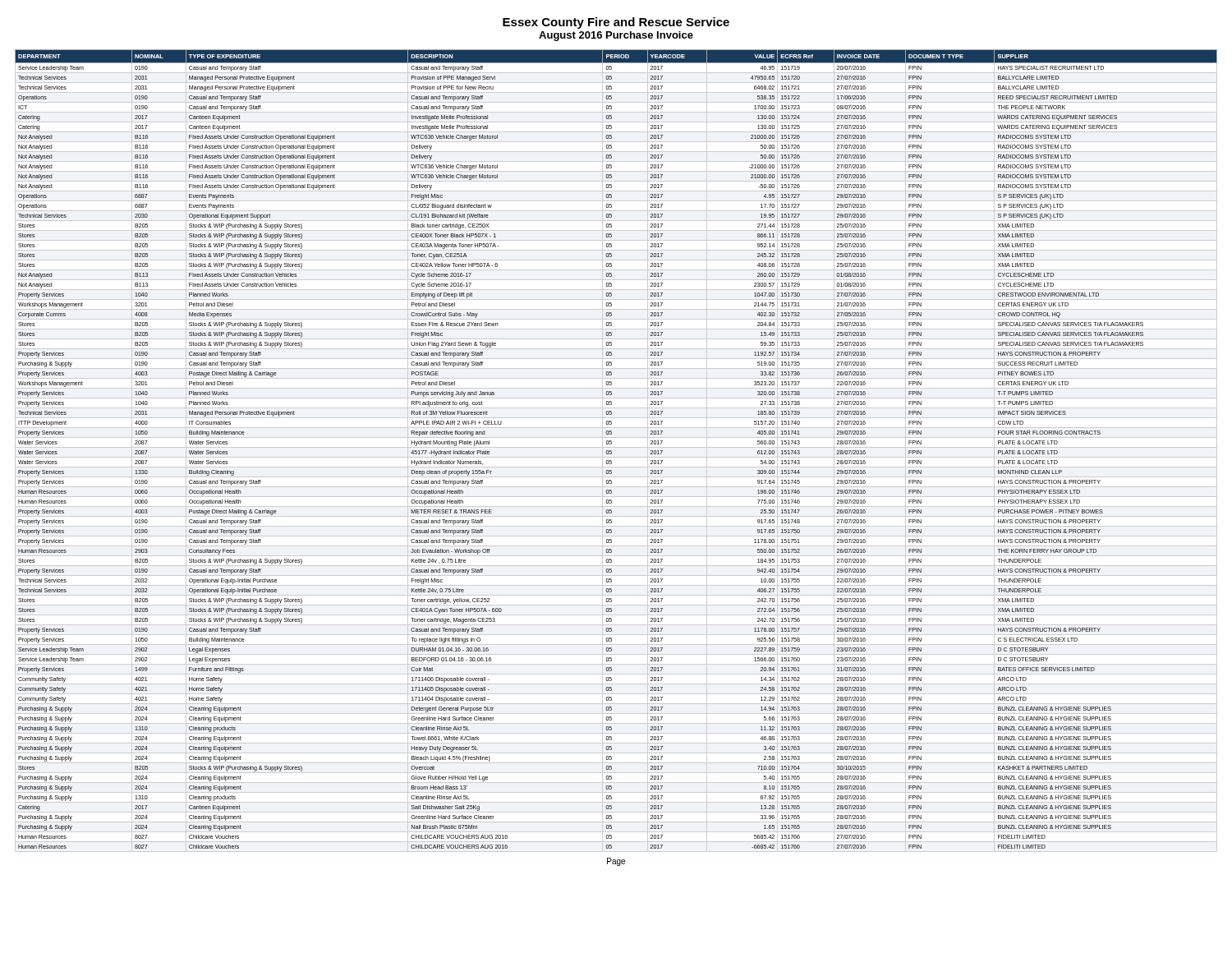Locate the table with the text "Cycle Scheme 2016-17"

coord(616,451)
